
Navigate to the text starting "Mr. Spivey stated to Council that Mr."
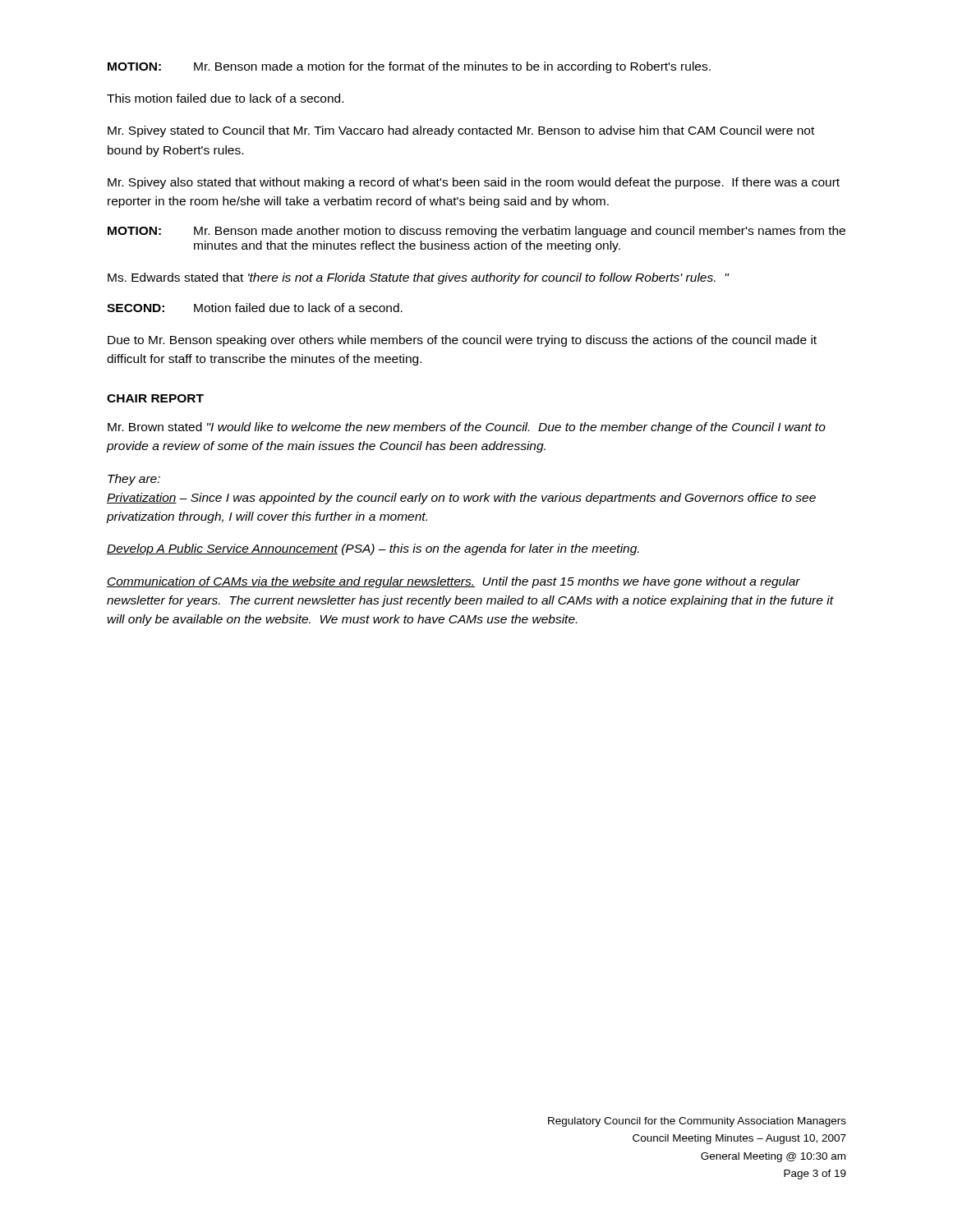(476, 140)
